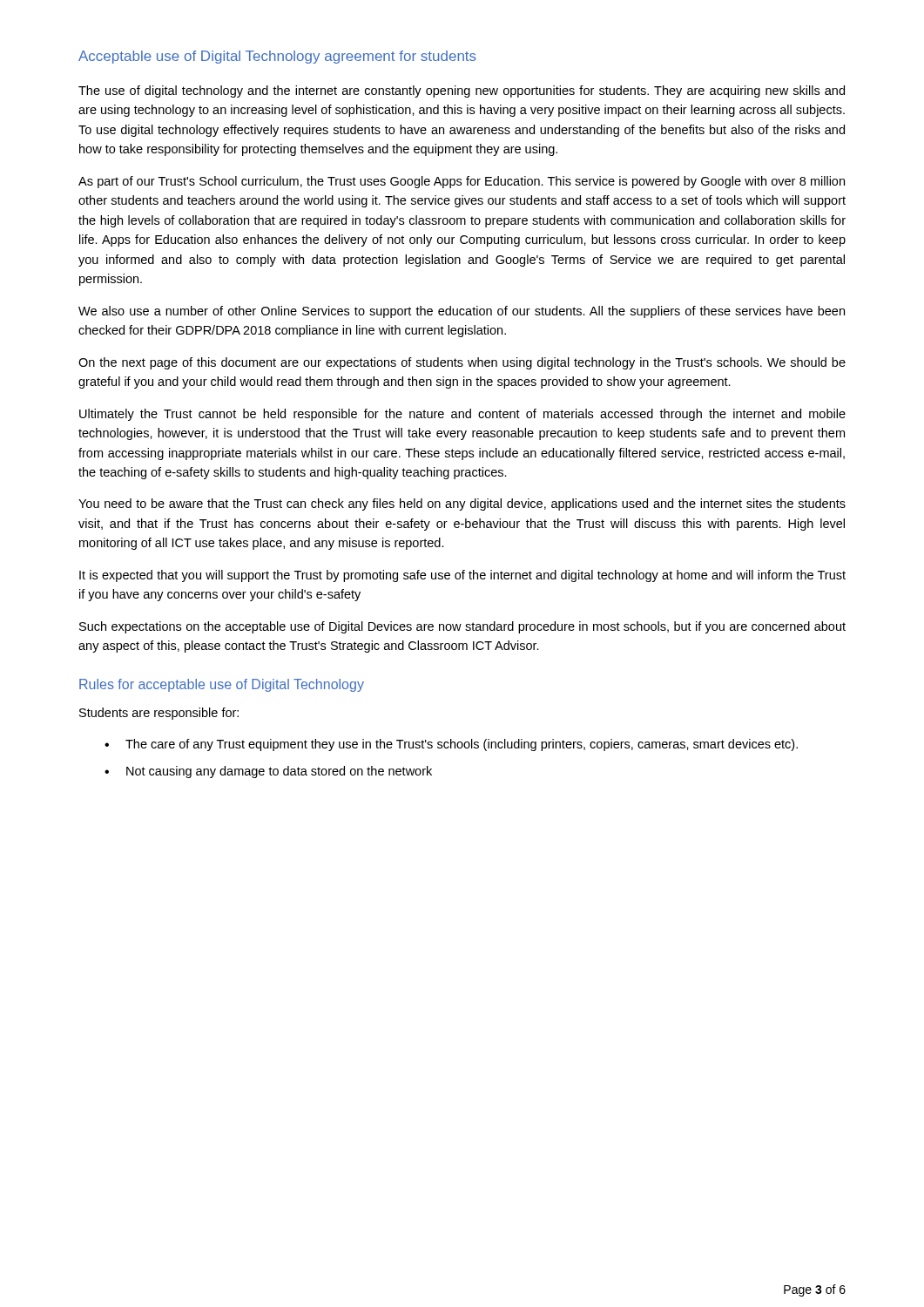Select the section header with the text "Rules for acceptable use of Digital"
This screenshot has width=924, height=1307.
tap(221, 684)
